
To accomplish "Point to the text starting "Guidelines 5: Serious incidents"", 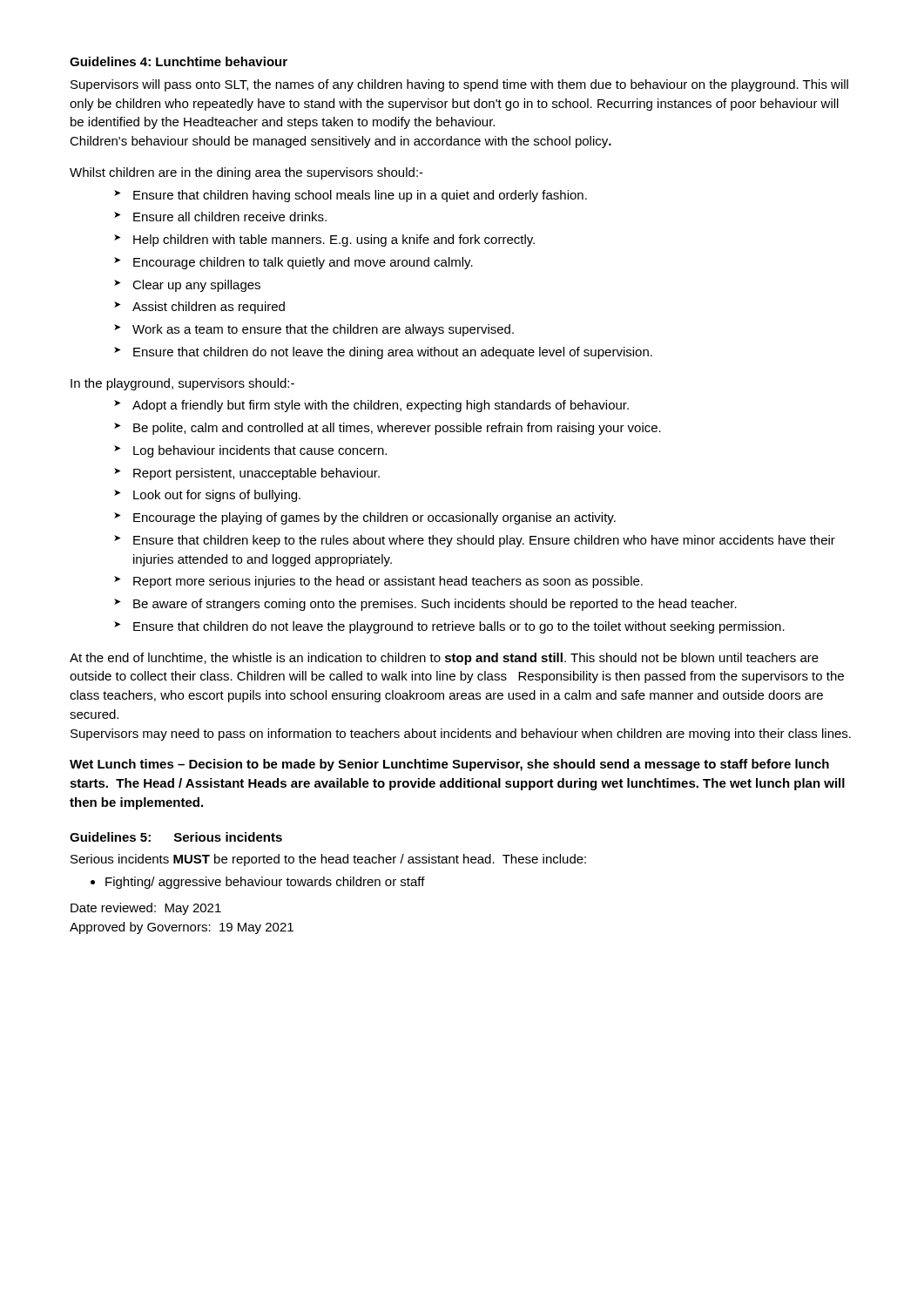I will click(x=176, y=836).
